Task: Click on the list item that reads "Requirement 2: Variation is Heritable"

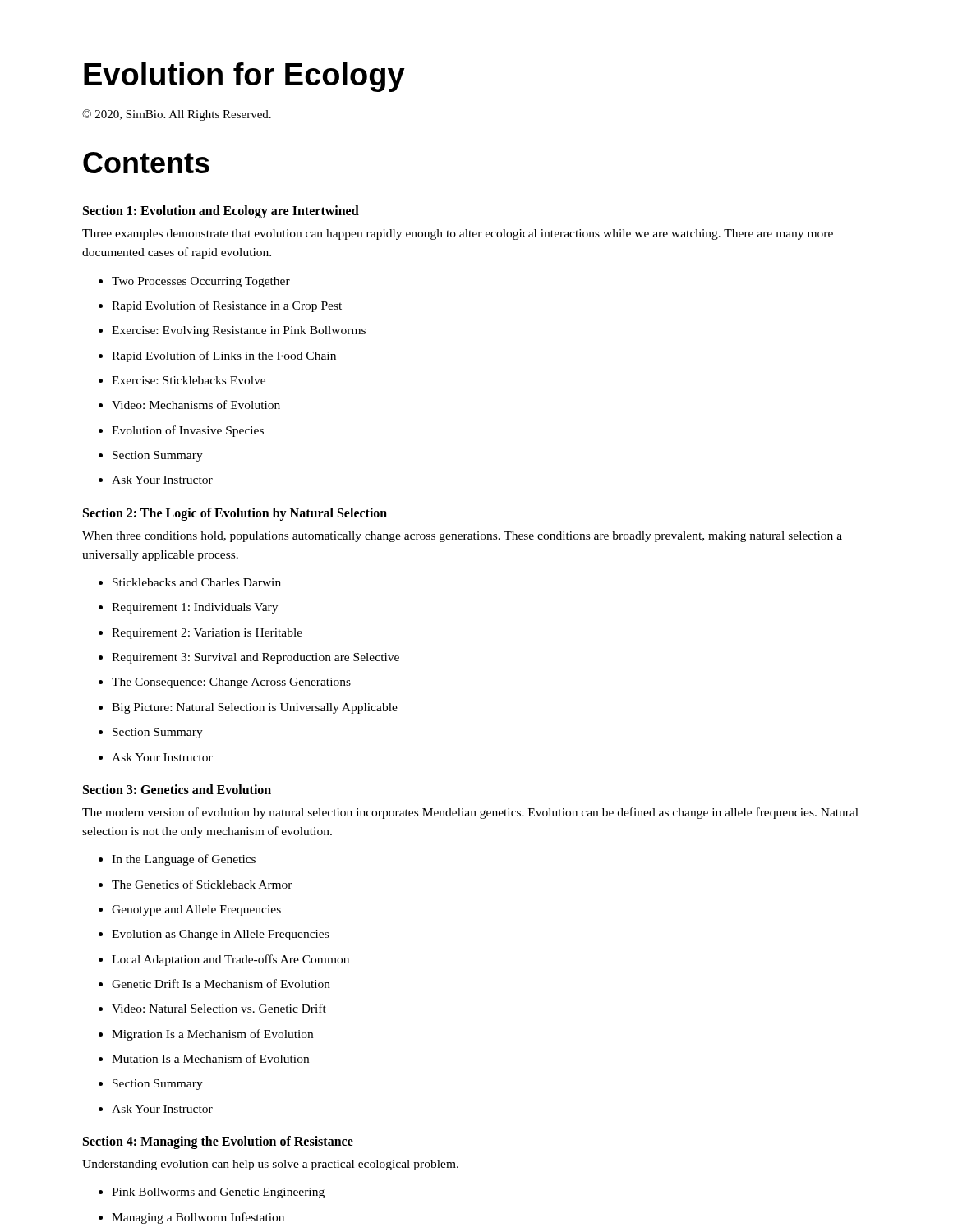Action: [200, 634]
